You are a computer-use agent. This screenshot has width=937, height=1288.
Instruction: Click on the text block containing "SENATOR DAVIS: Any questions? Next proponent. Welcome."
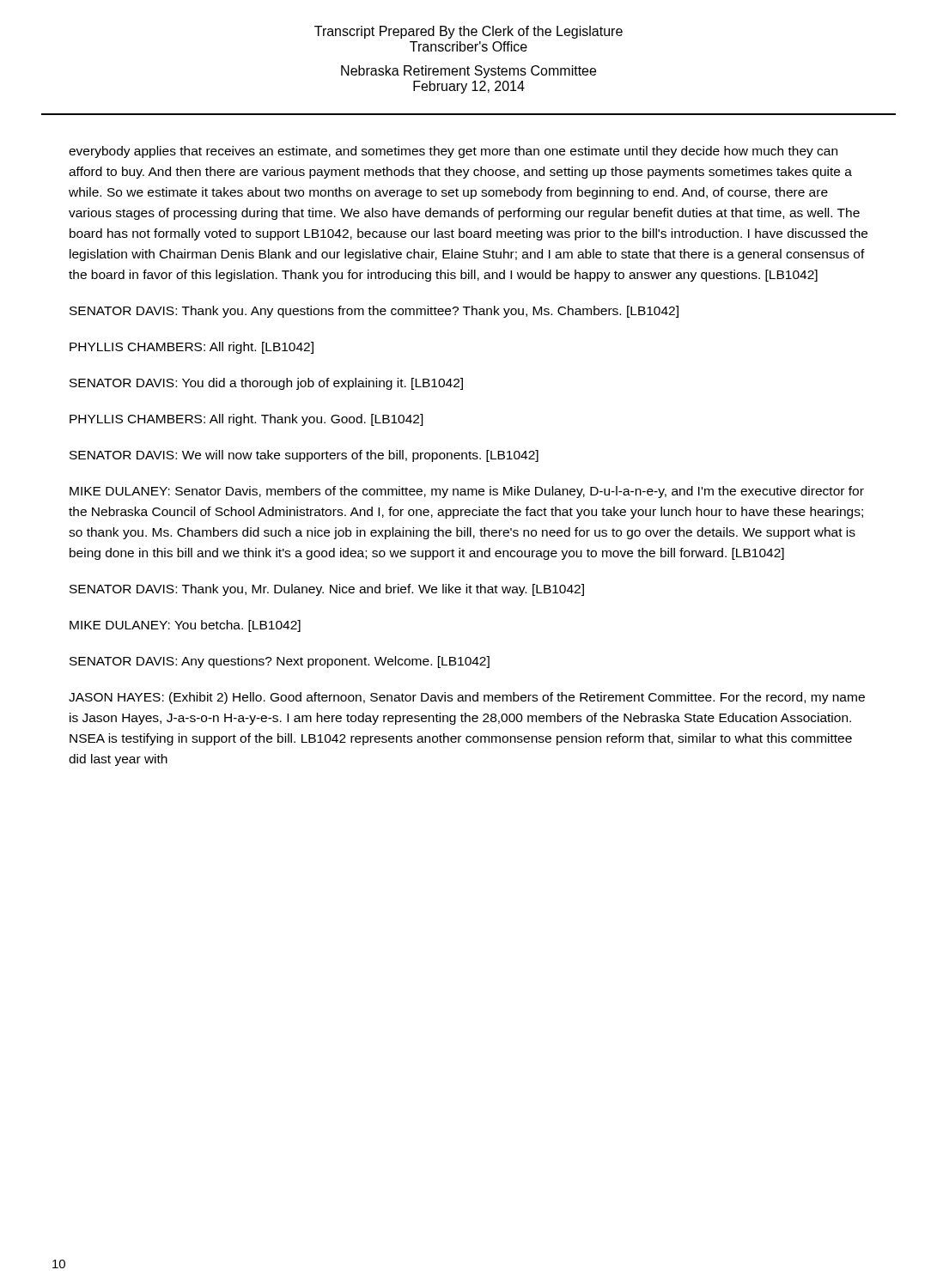pyautogui.click(x=279, y=661)
